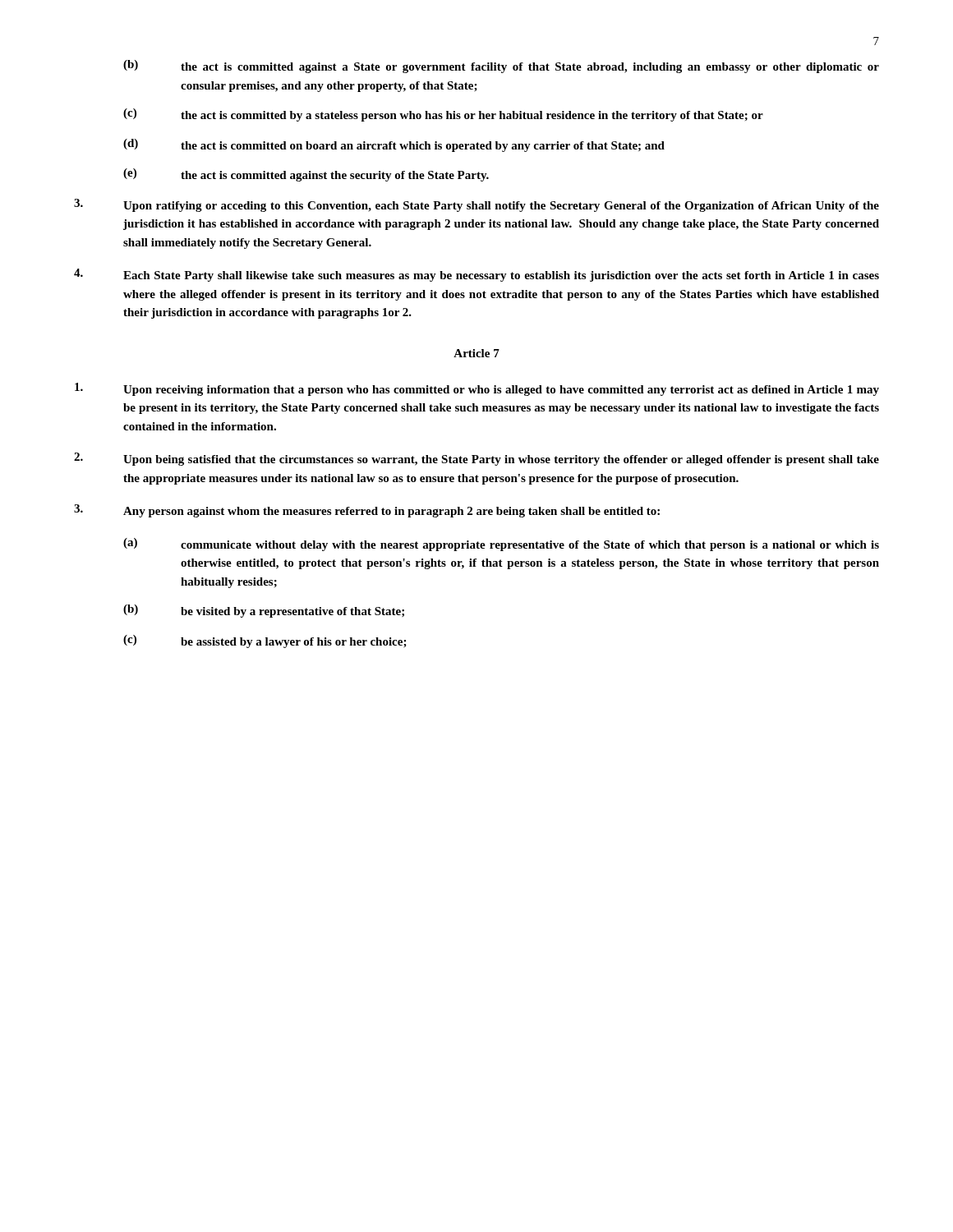Screen dimensions: 1232x953
Task: Find the block on this page that starts "4. Each State Party shall likewise take such"
Action: pyautogui.click(x=476, y=294)
